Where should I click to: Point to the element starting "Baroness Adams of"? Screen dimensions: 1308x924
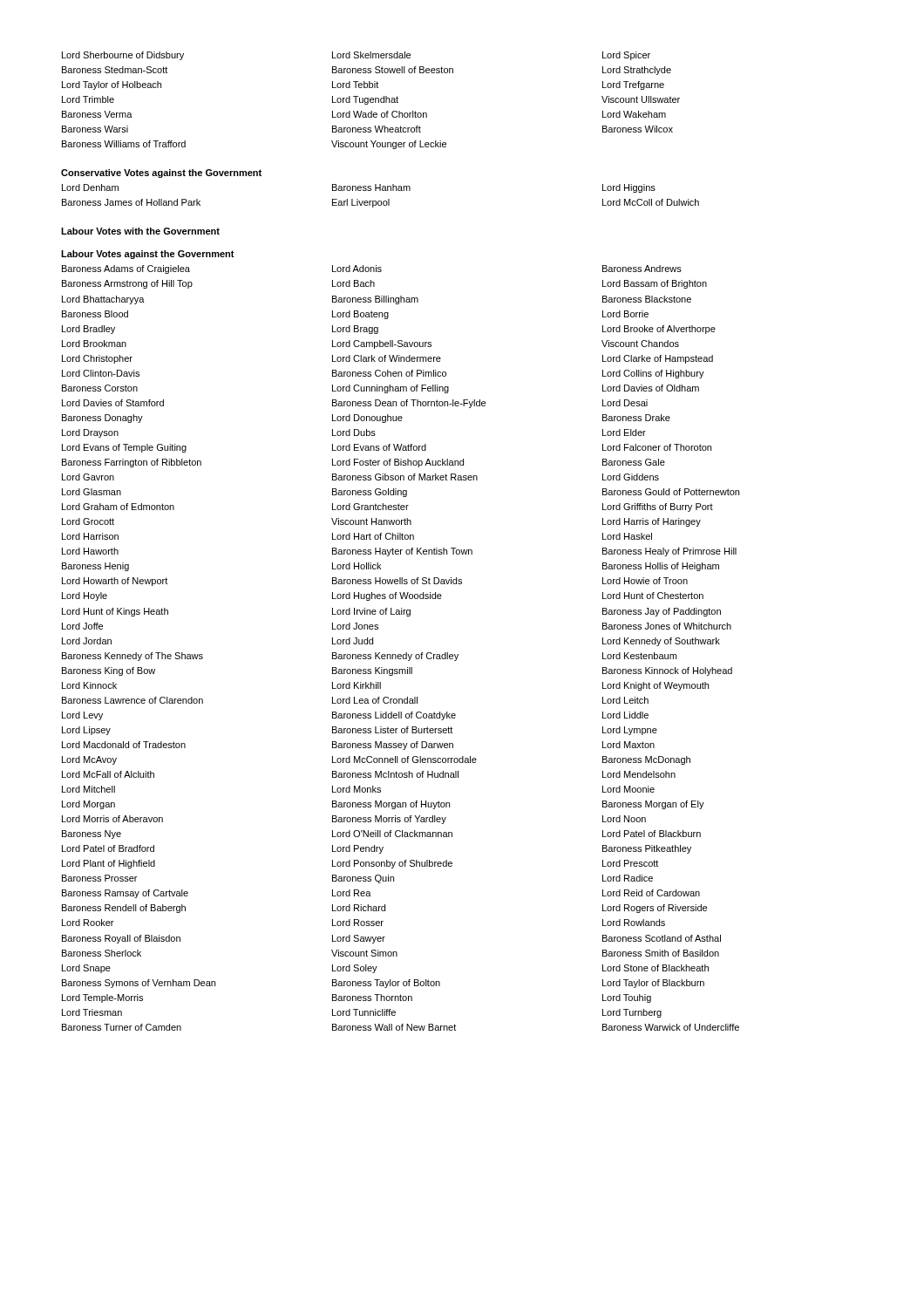pos(462,648)
